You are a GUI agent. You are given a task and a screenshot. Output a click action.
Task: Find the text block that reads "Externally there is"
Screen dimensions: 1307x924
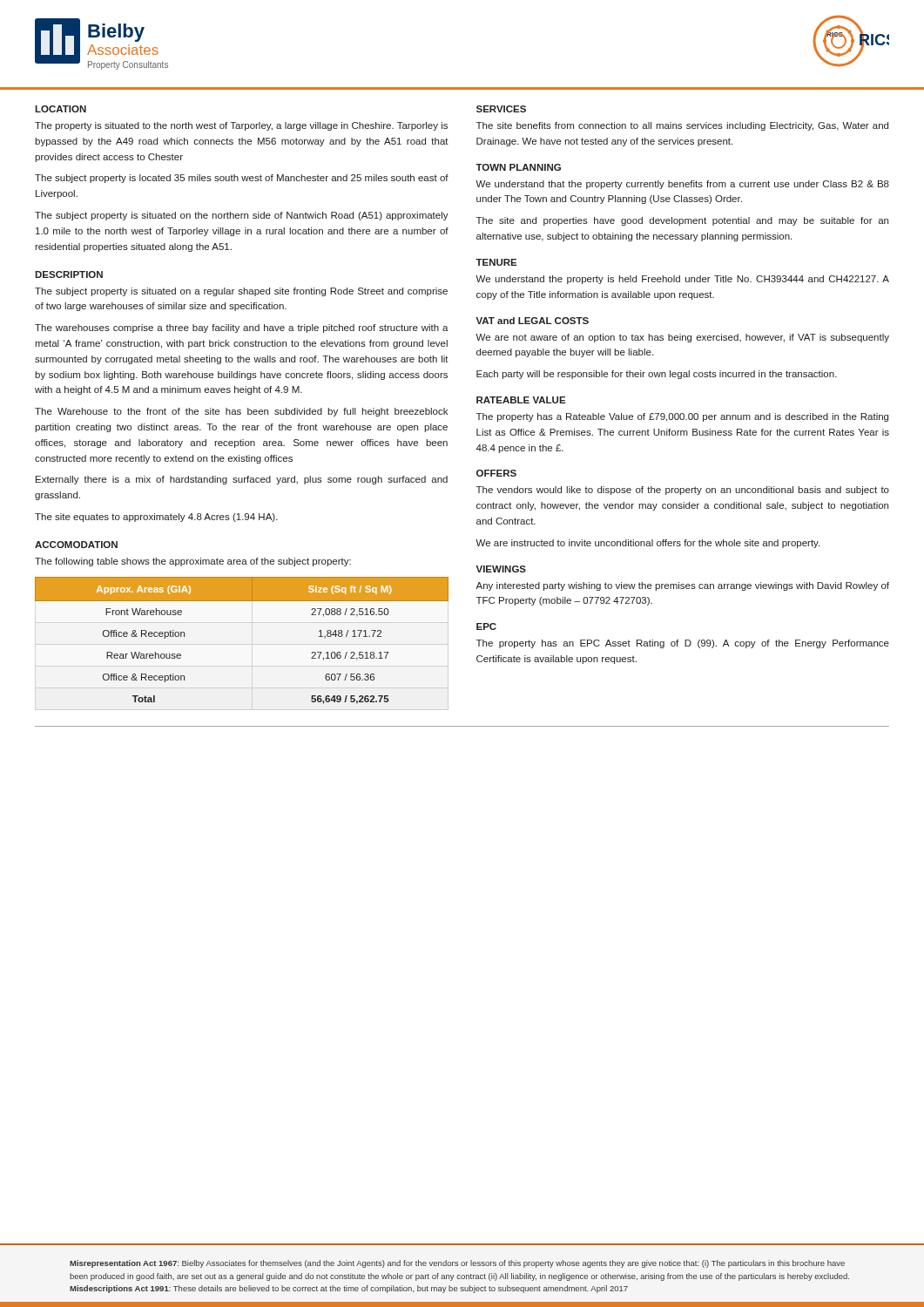tap(241, 487)
